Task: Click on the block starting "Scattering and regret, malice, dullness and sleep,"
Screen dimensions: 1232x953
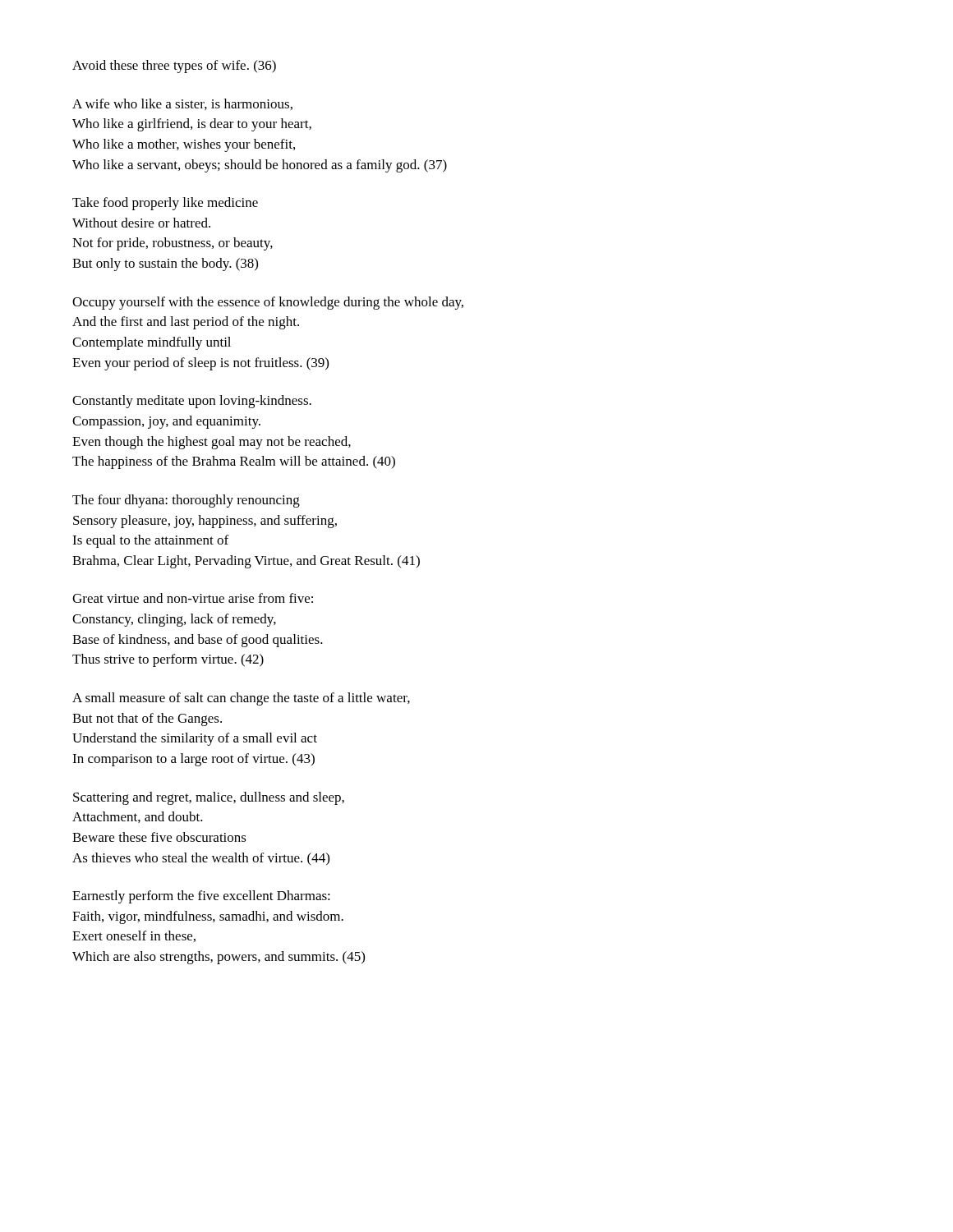Action: [209, 798]
